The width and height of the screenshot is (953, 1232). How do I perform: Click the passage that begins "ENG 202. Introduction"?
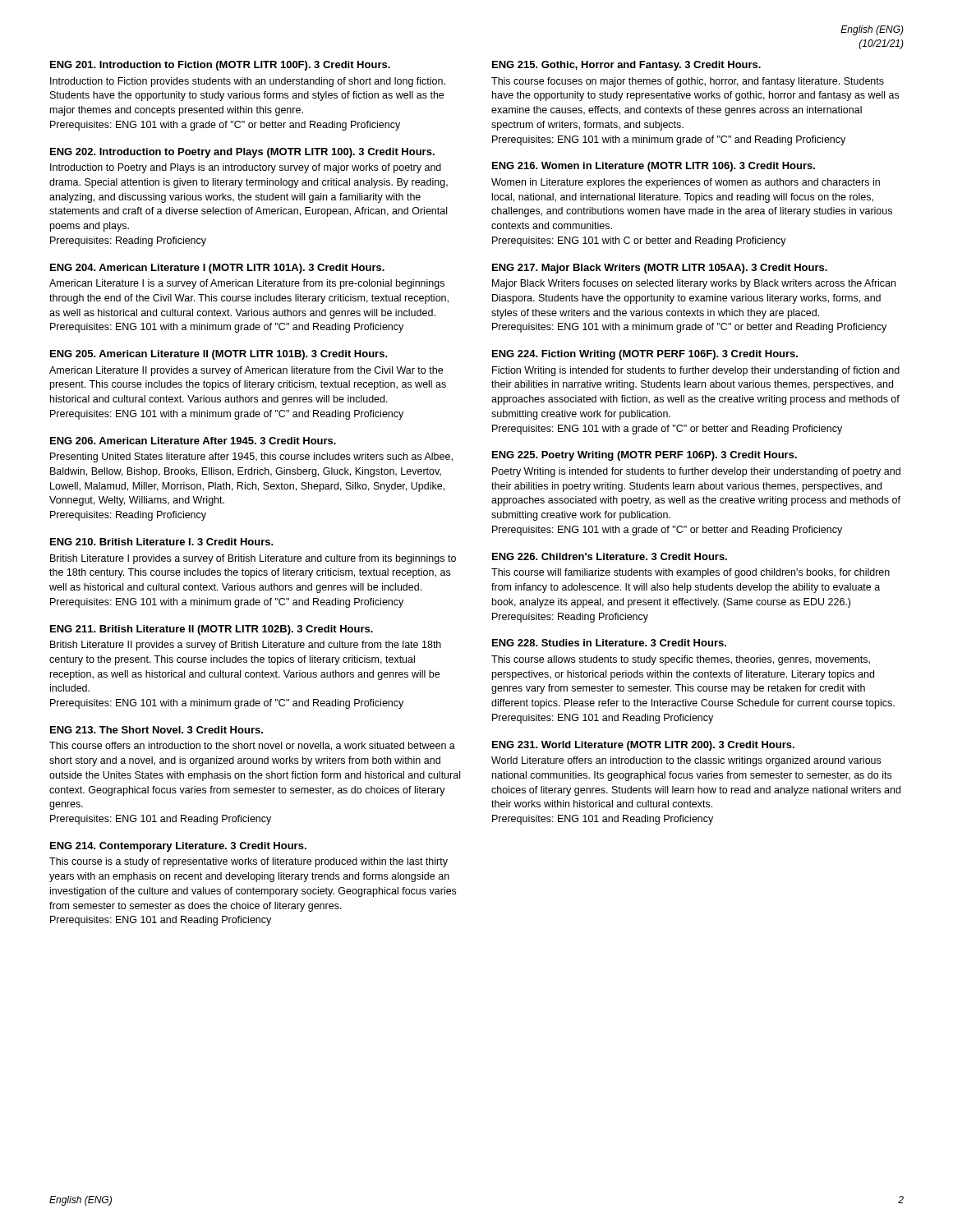(x=255, y=196)
